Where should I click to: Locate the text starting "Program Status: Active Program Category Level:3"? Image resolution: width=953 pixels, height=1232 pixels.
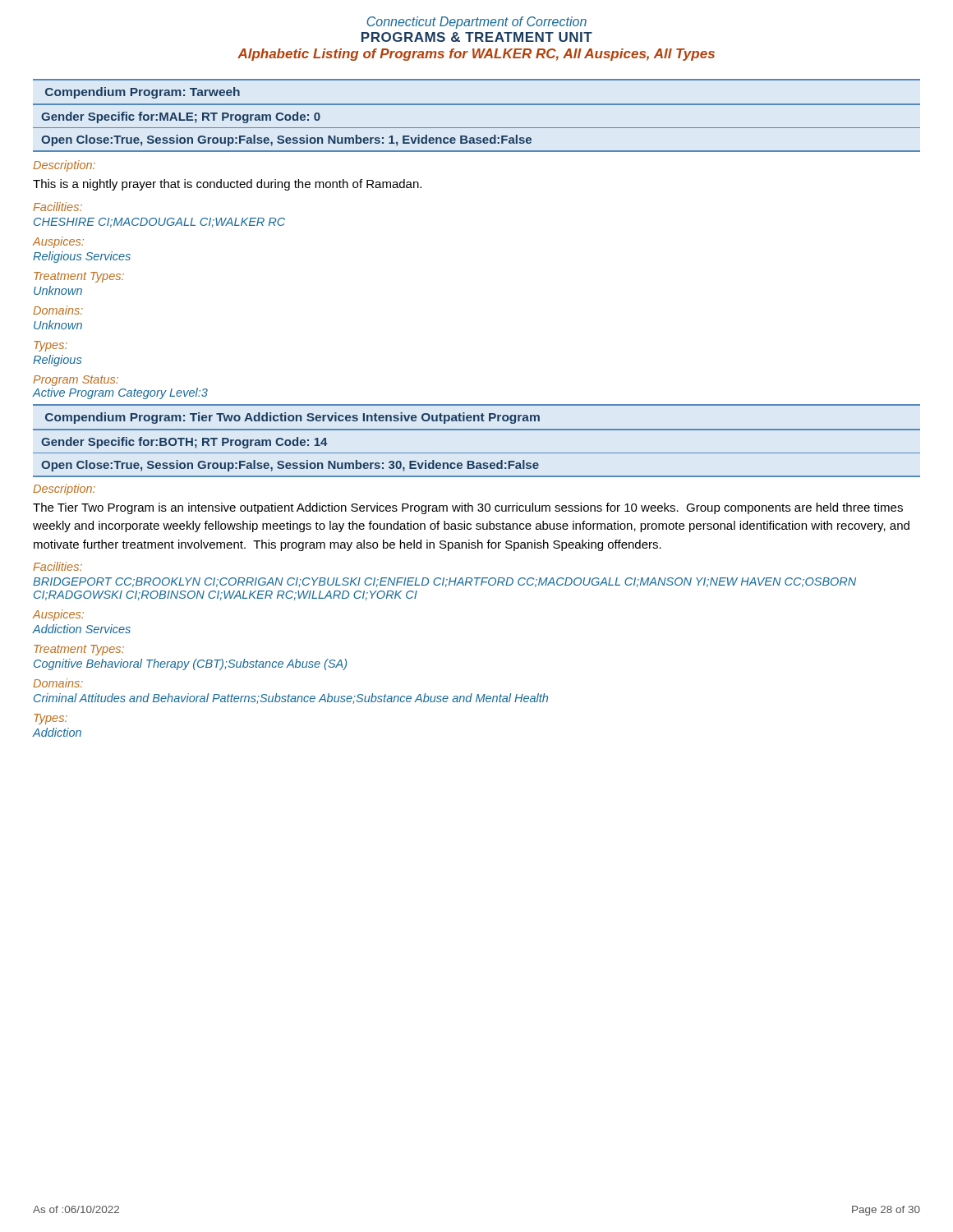pos(76,381)
